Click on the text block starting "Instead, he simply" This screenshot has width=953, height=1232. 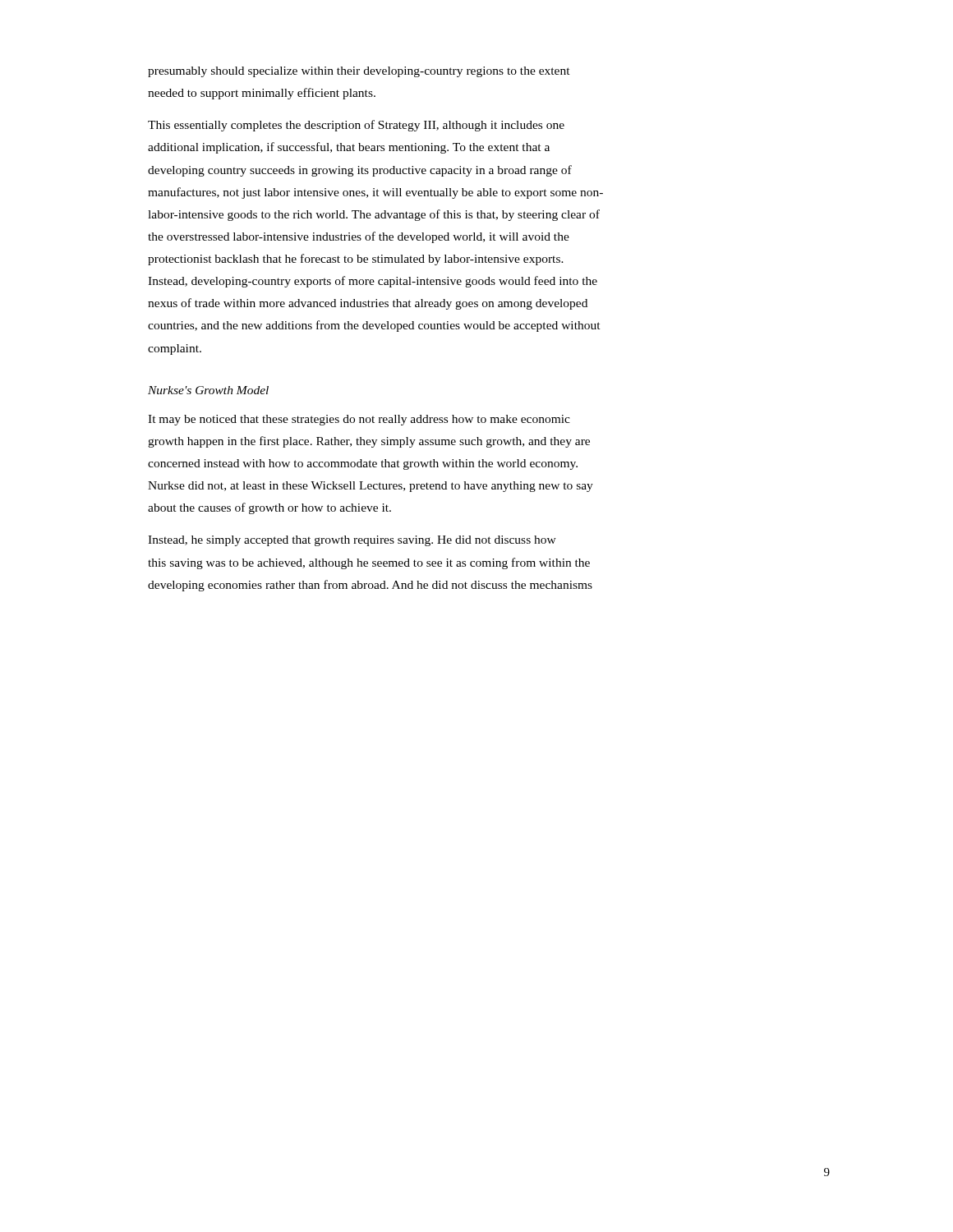click(x=489, y=562)
